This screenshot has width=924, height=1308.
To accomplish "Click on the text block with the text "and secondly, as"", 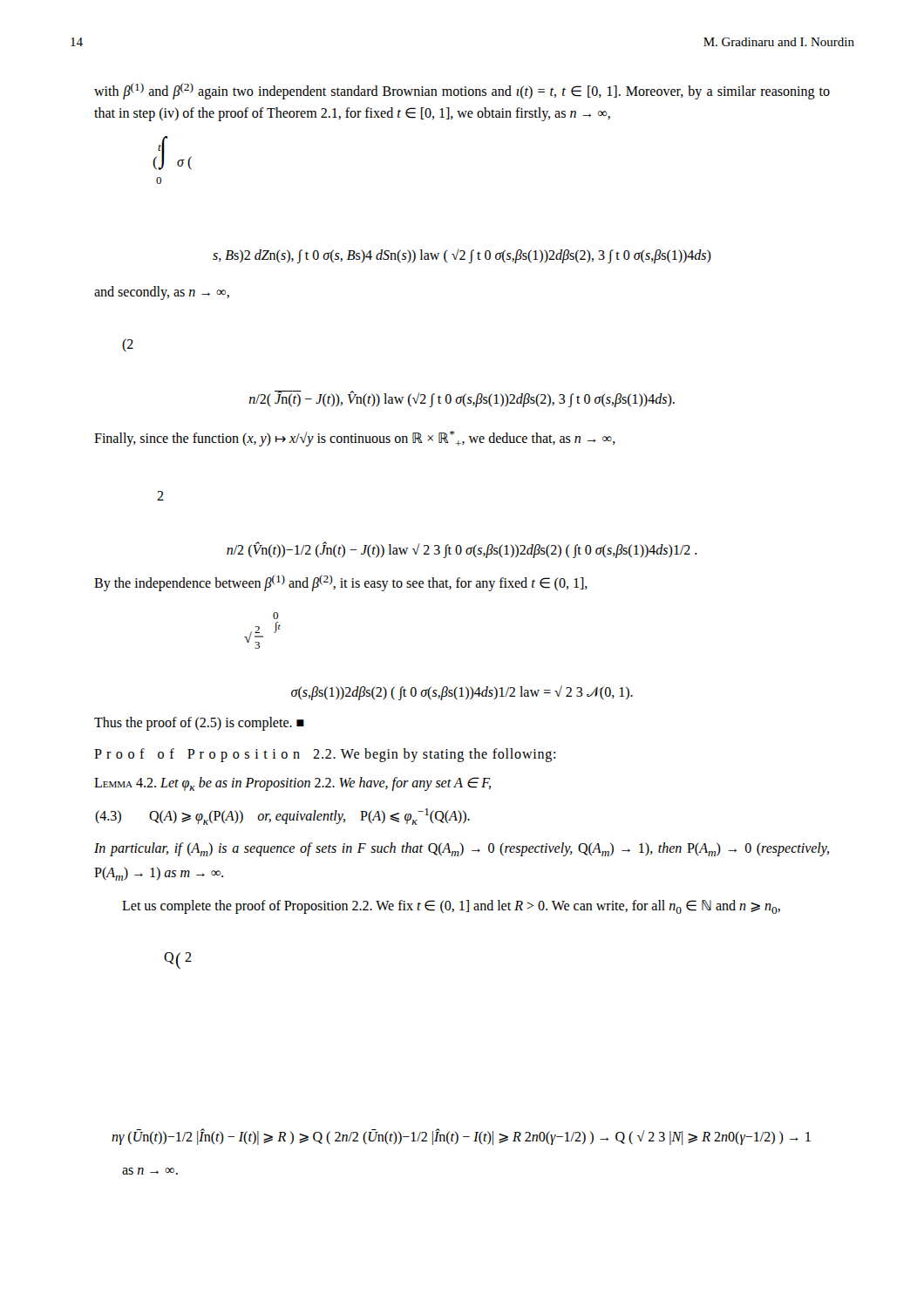I will [162, 293].
